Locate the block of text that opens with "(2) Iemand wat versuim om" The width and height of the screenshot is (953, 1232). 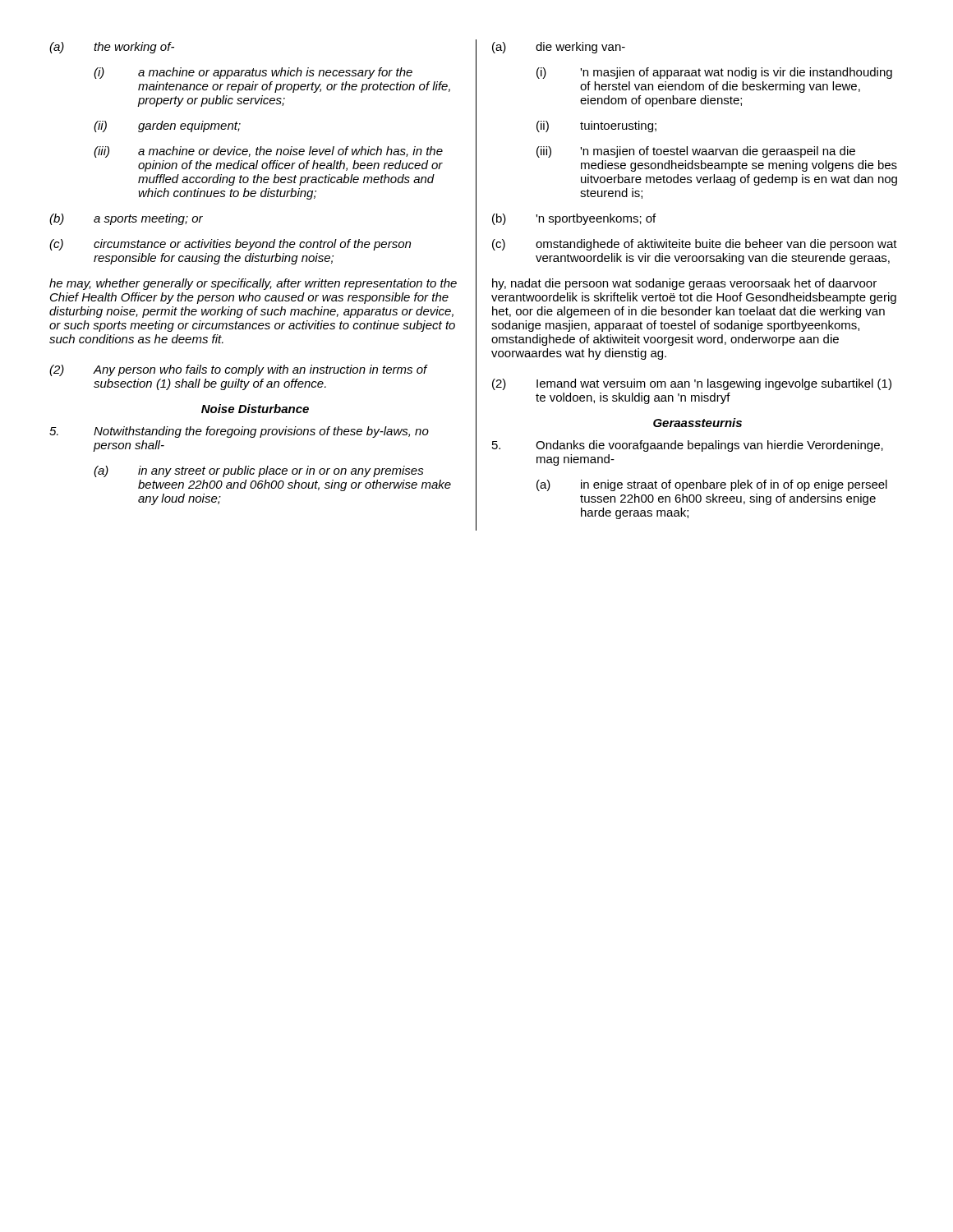coord(698,390)
